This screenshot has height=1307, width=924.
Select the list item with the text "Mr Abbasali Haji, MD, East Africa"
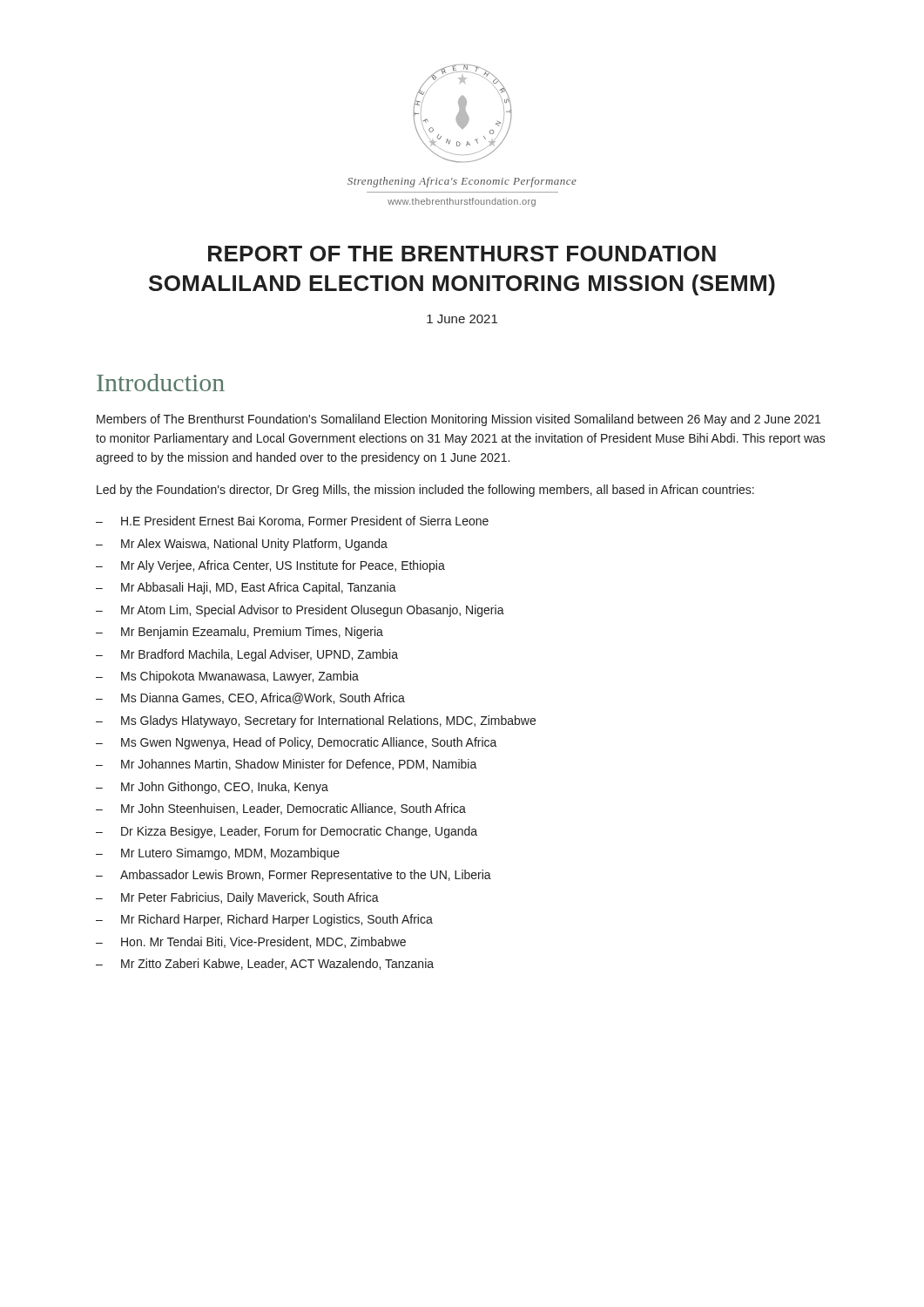[x=258, y=588]
